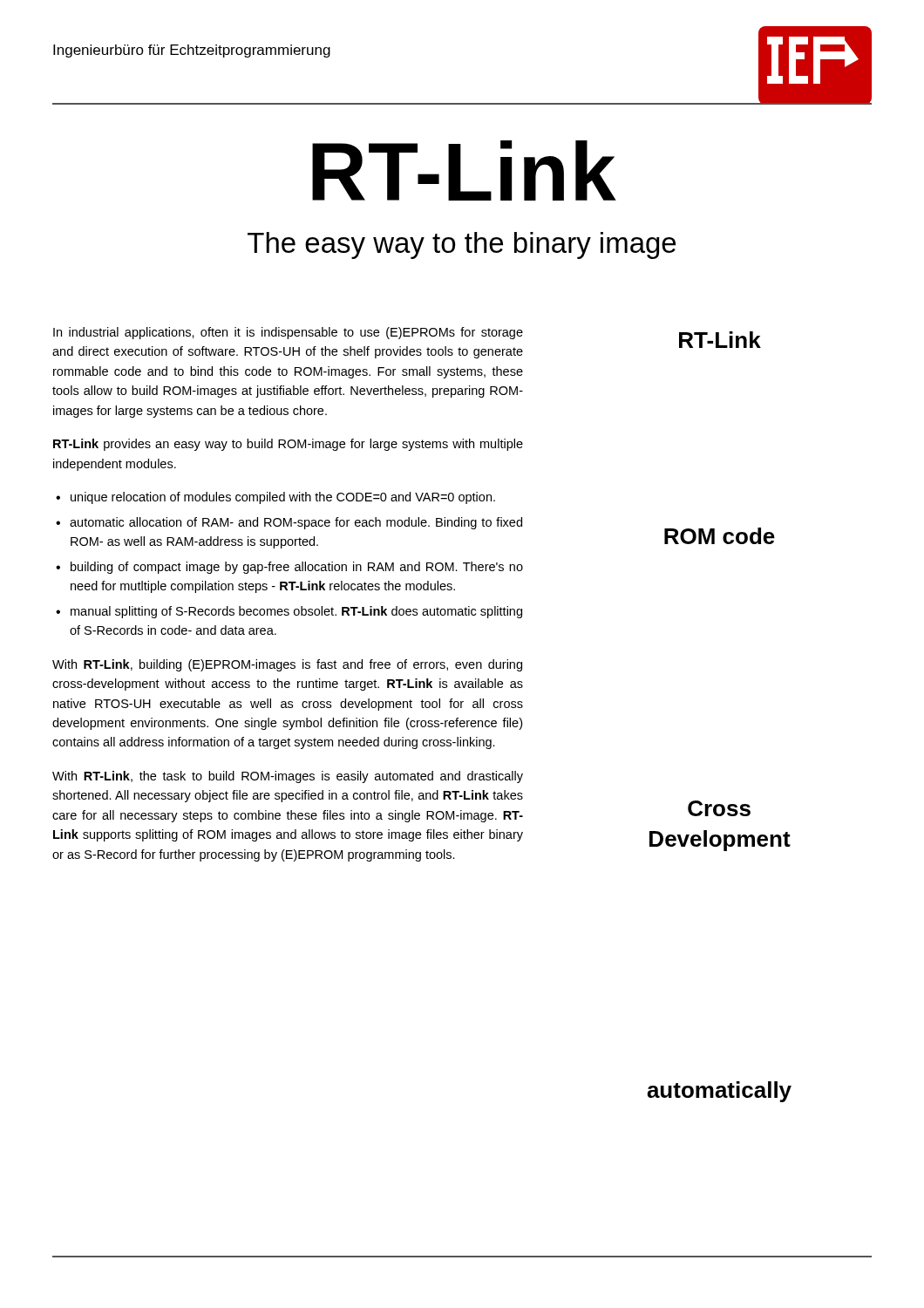Find the logo
924x1308 pixels.
point(815,67)
